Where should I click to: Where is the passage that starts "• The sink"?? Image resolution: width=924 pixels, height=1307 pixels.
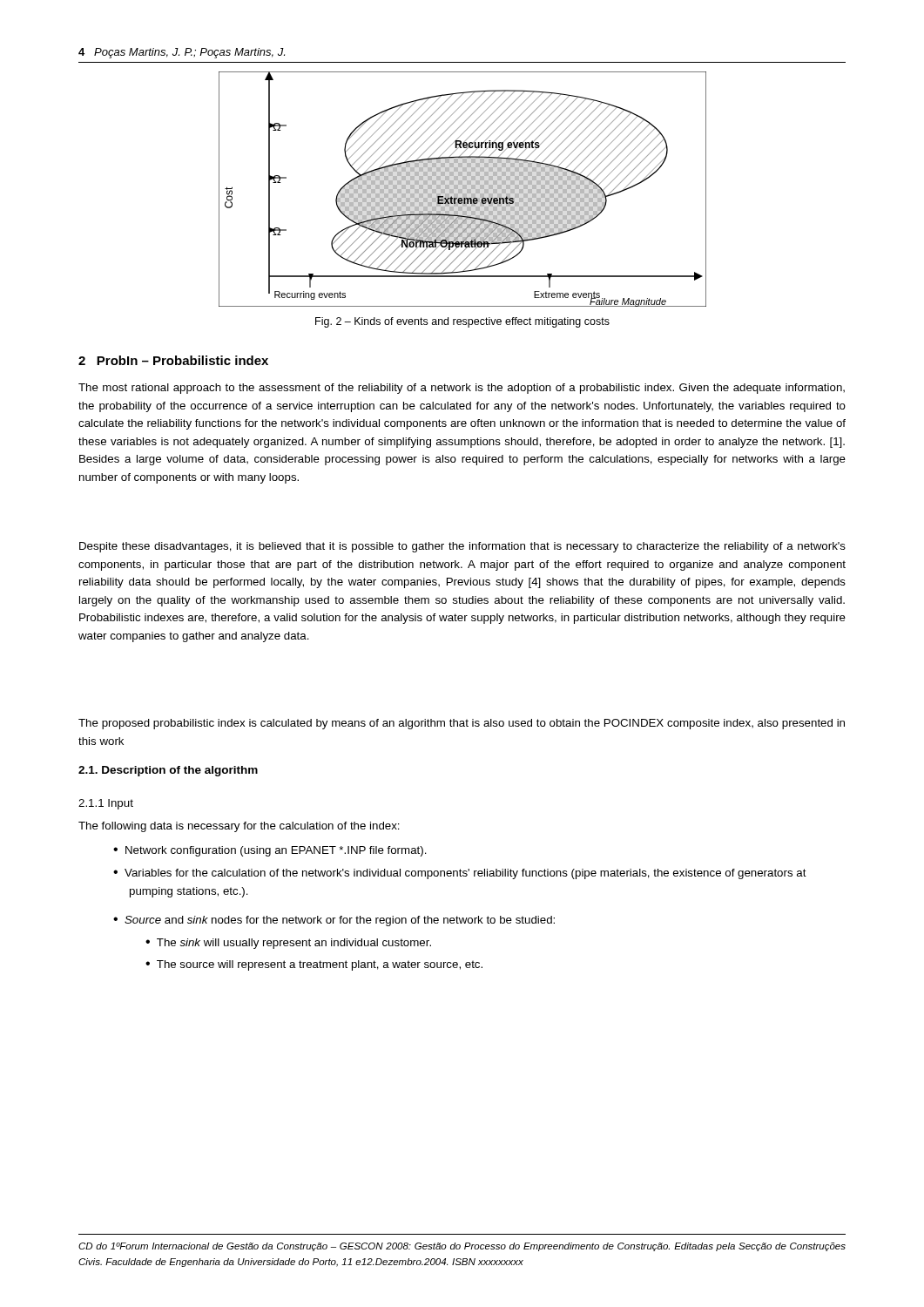click(297, 941)
